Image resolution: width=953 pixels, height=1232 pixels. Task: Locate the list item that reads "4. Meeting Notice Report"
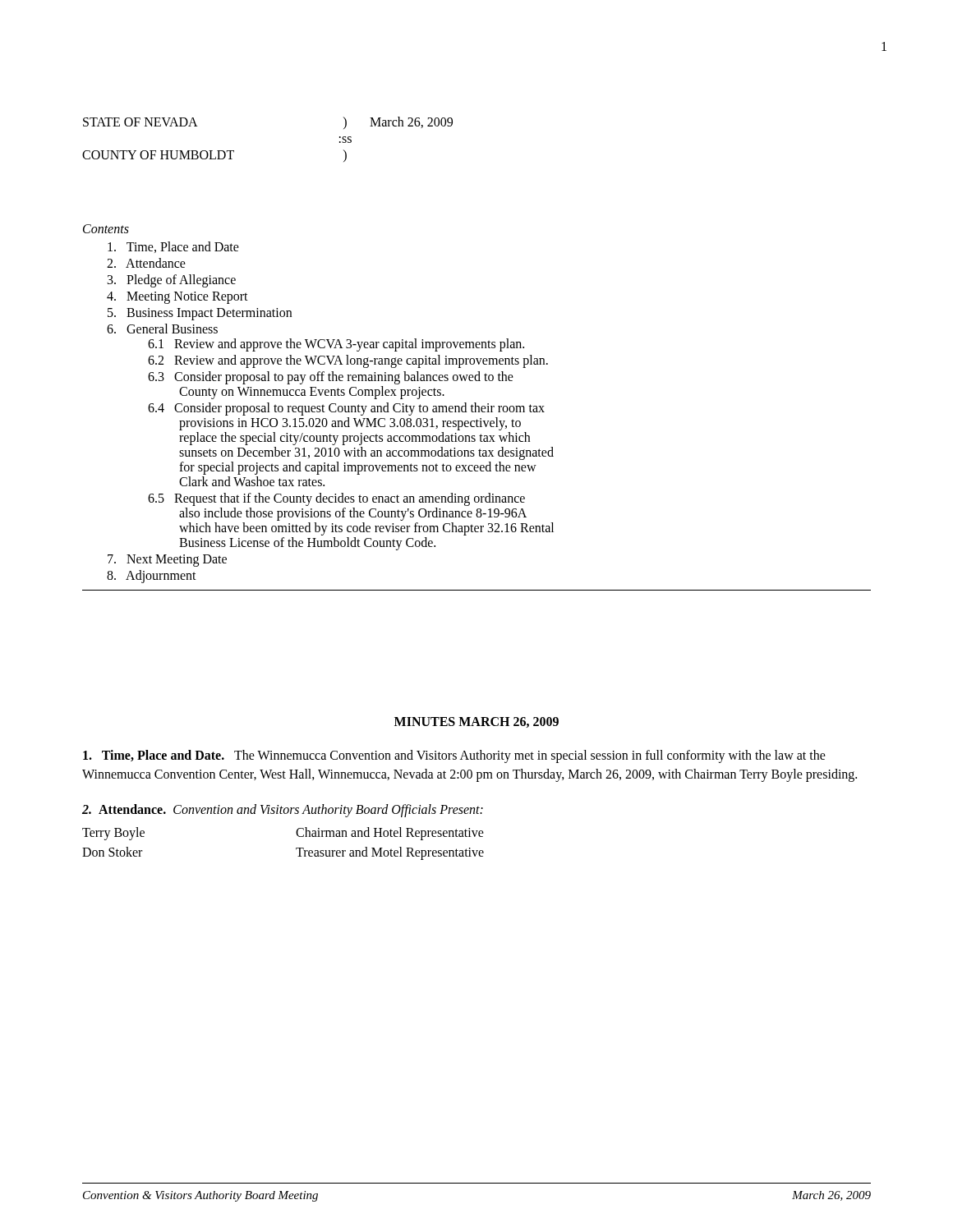tap(177, 296)
